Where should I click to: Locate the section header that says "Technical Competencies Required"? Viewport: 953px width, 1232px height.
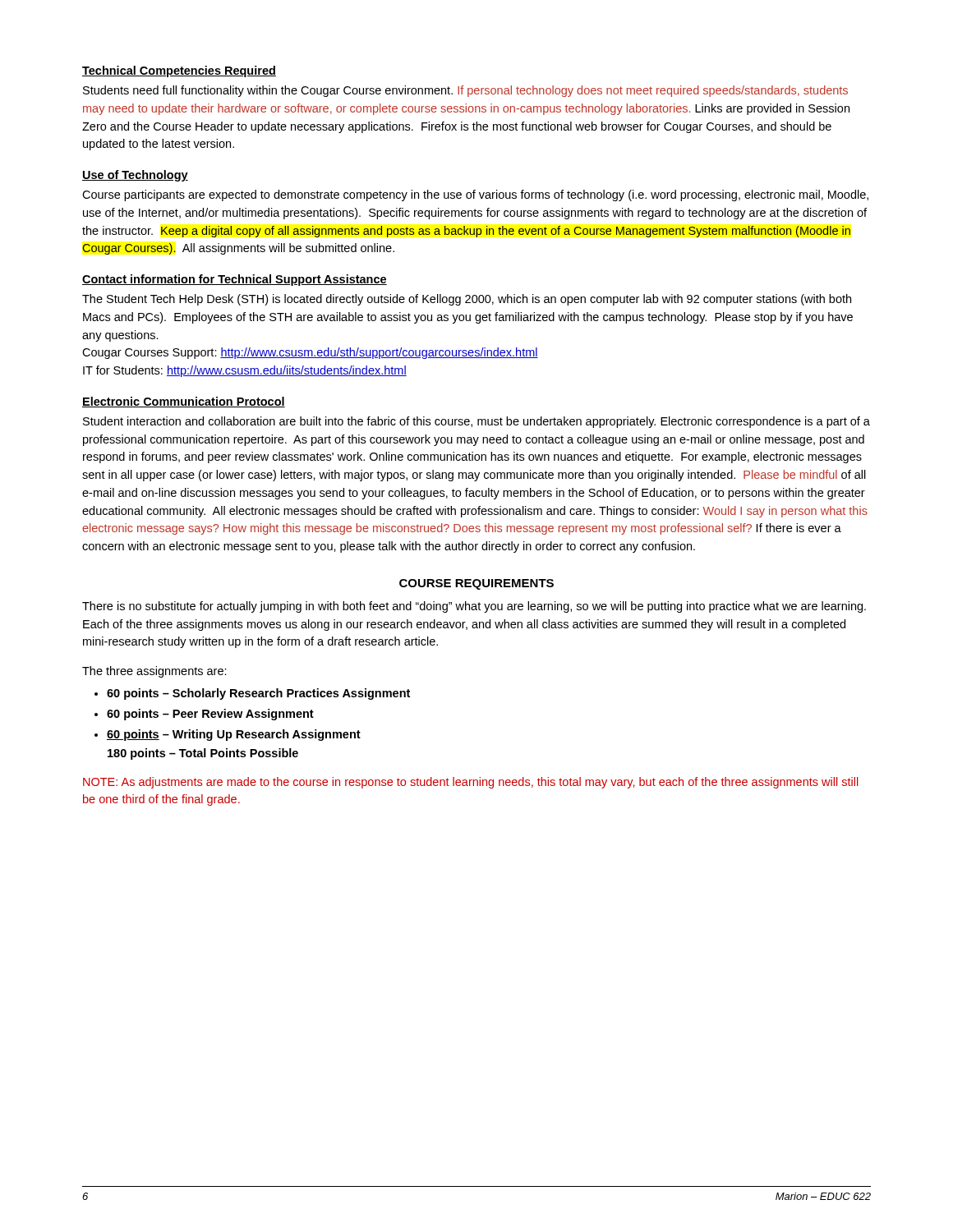pos(179,71)
